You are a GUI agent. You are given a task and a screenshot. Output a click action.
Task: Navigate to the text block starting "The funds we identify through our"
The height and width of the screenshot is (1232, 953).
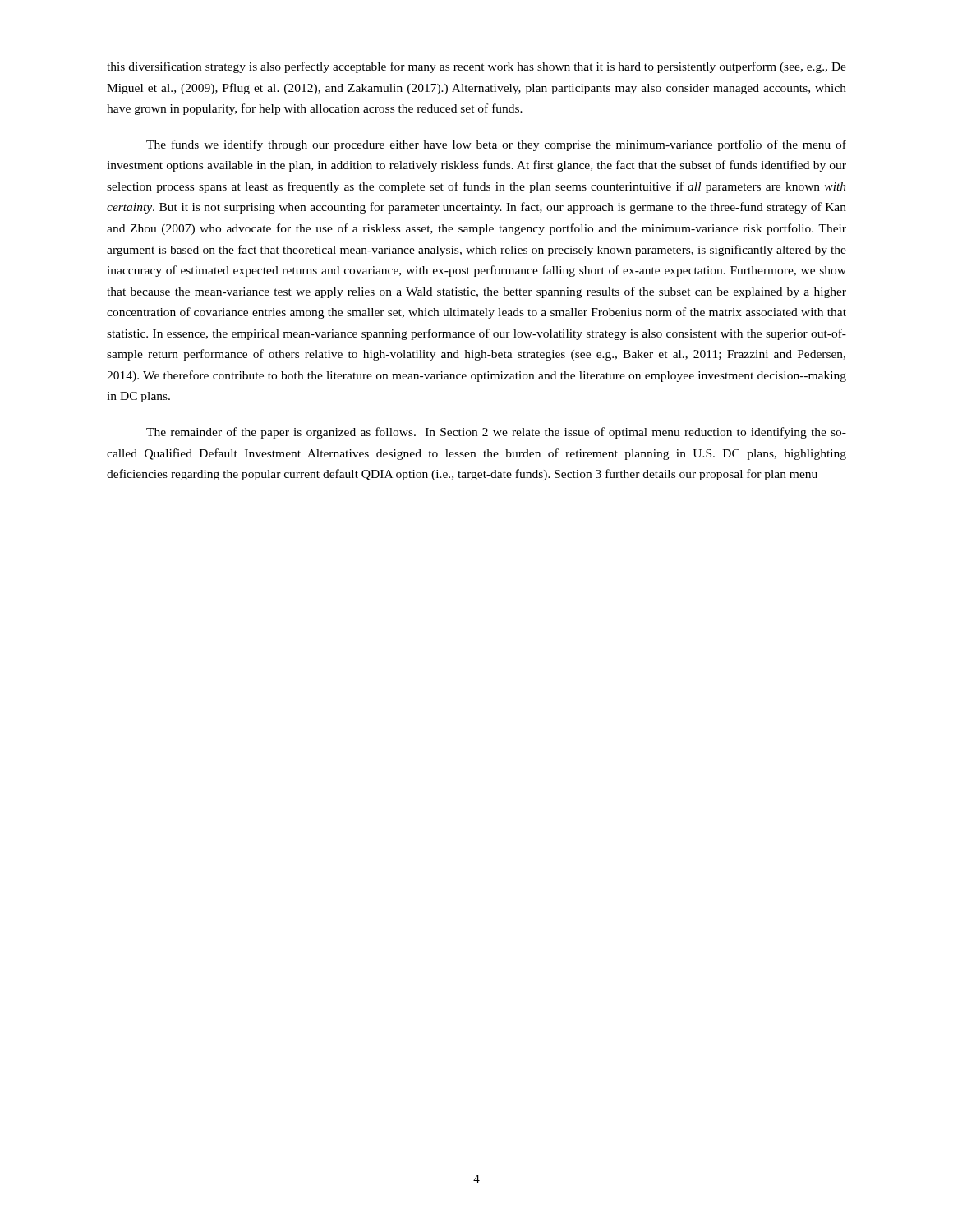(x=476, y=270)
